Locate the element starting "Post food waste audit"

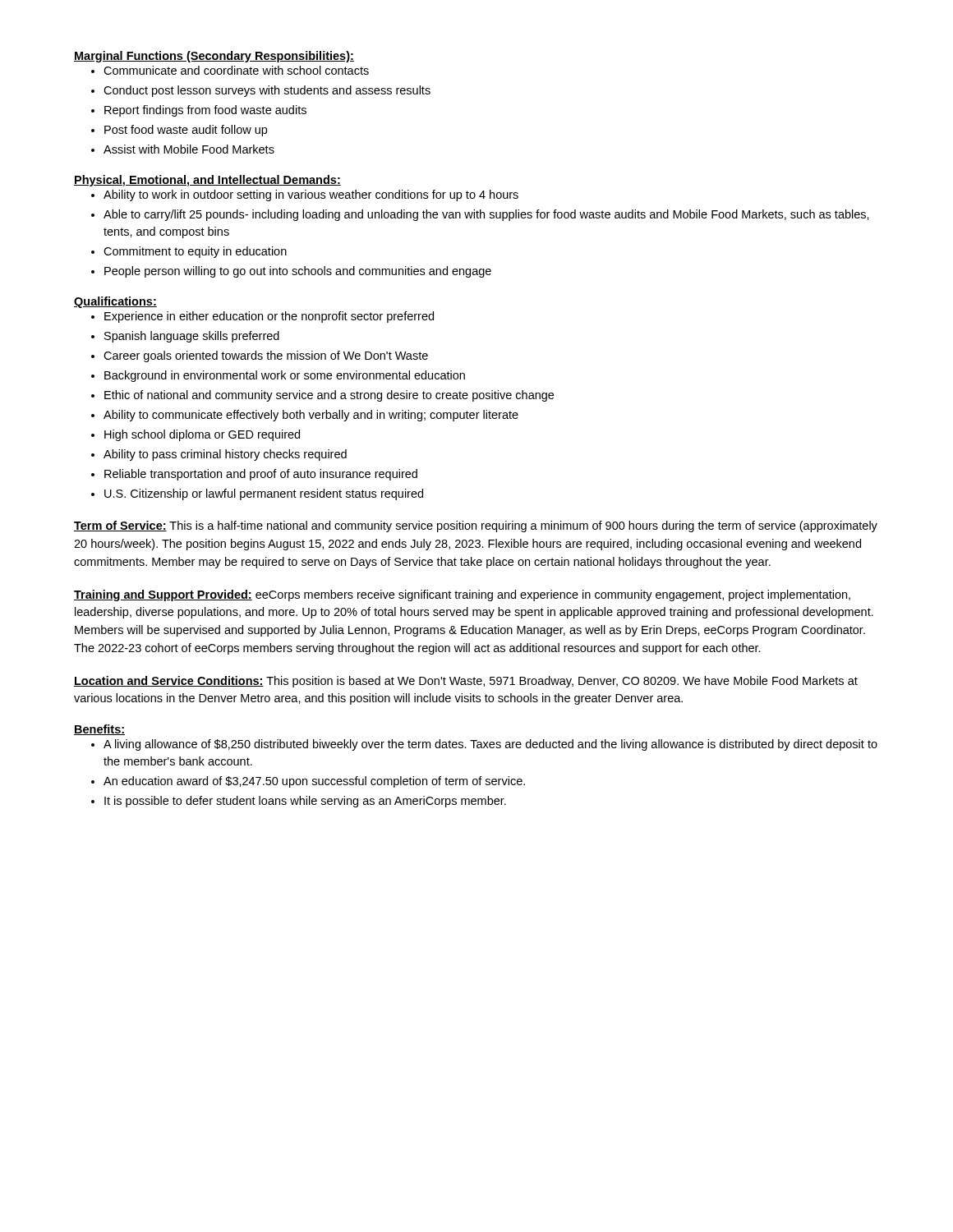pos(186,130)
